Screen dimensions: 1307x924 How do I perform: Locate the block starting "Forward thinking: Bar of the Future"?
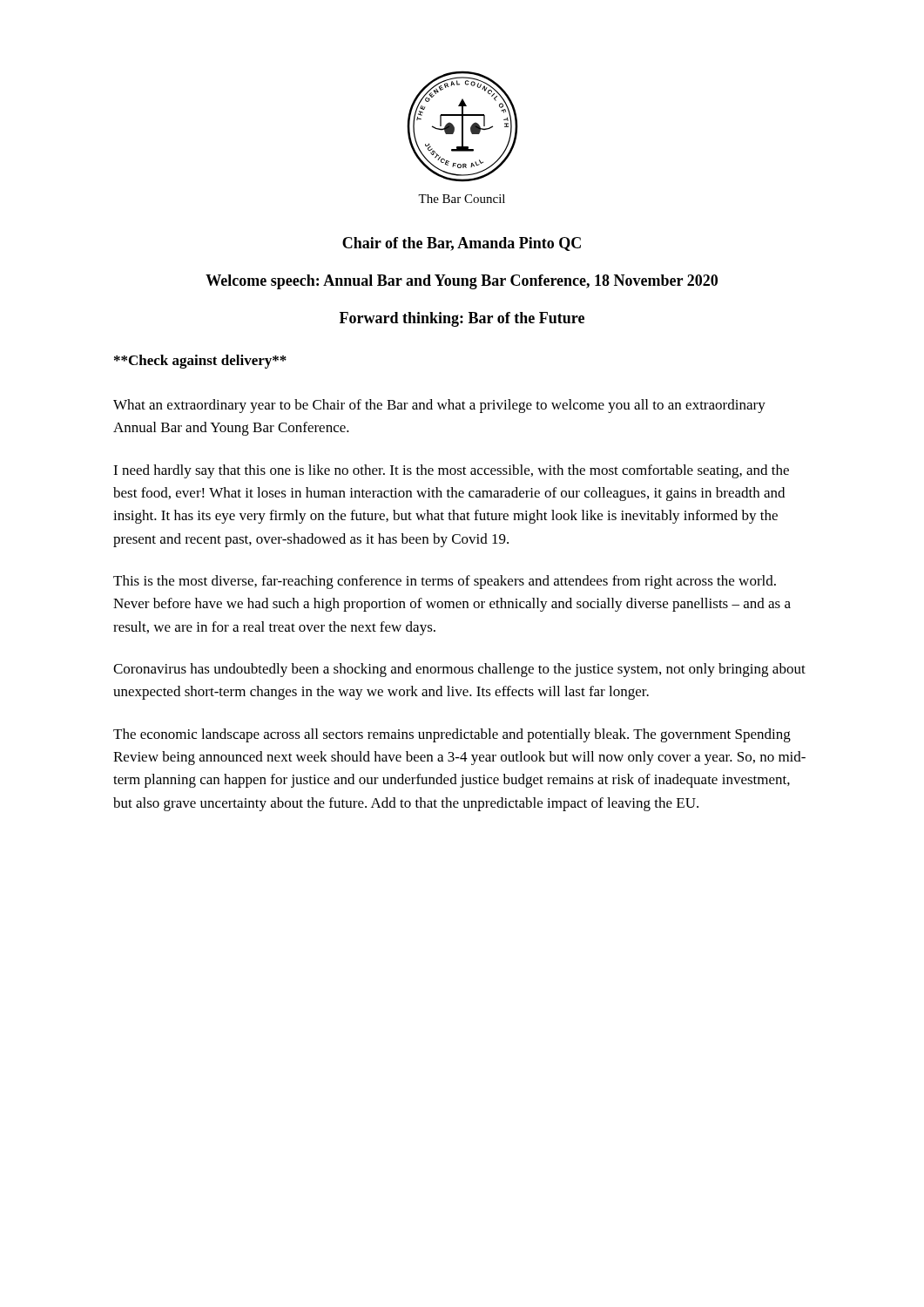click(462, 318)
